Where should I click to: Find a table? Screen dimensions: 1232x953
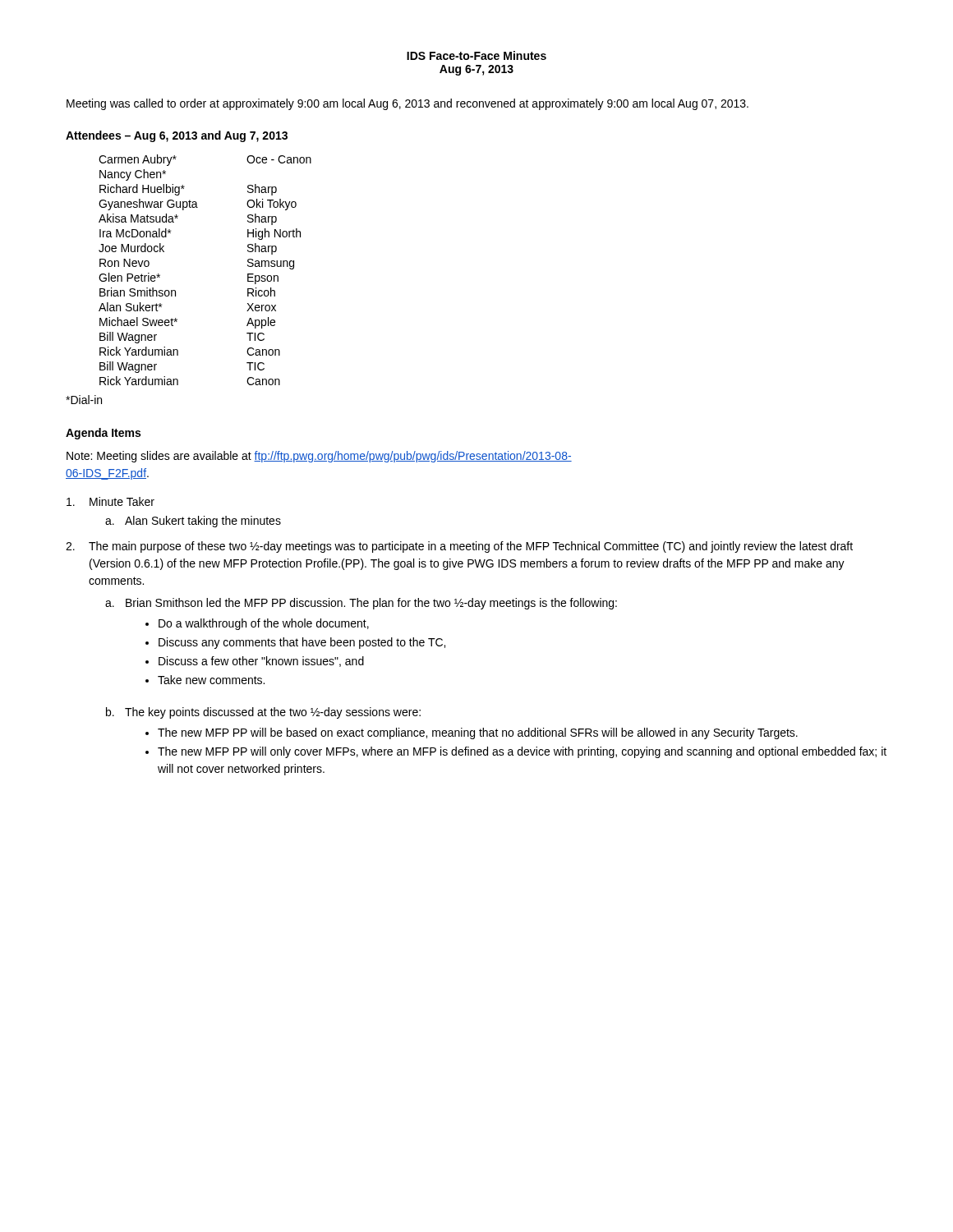(476, 270)
